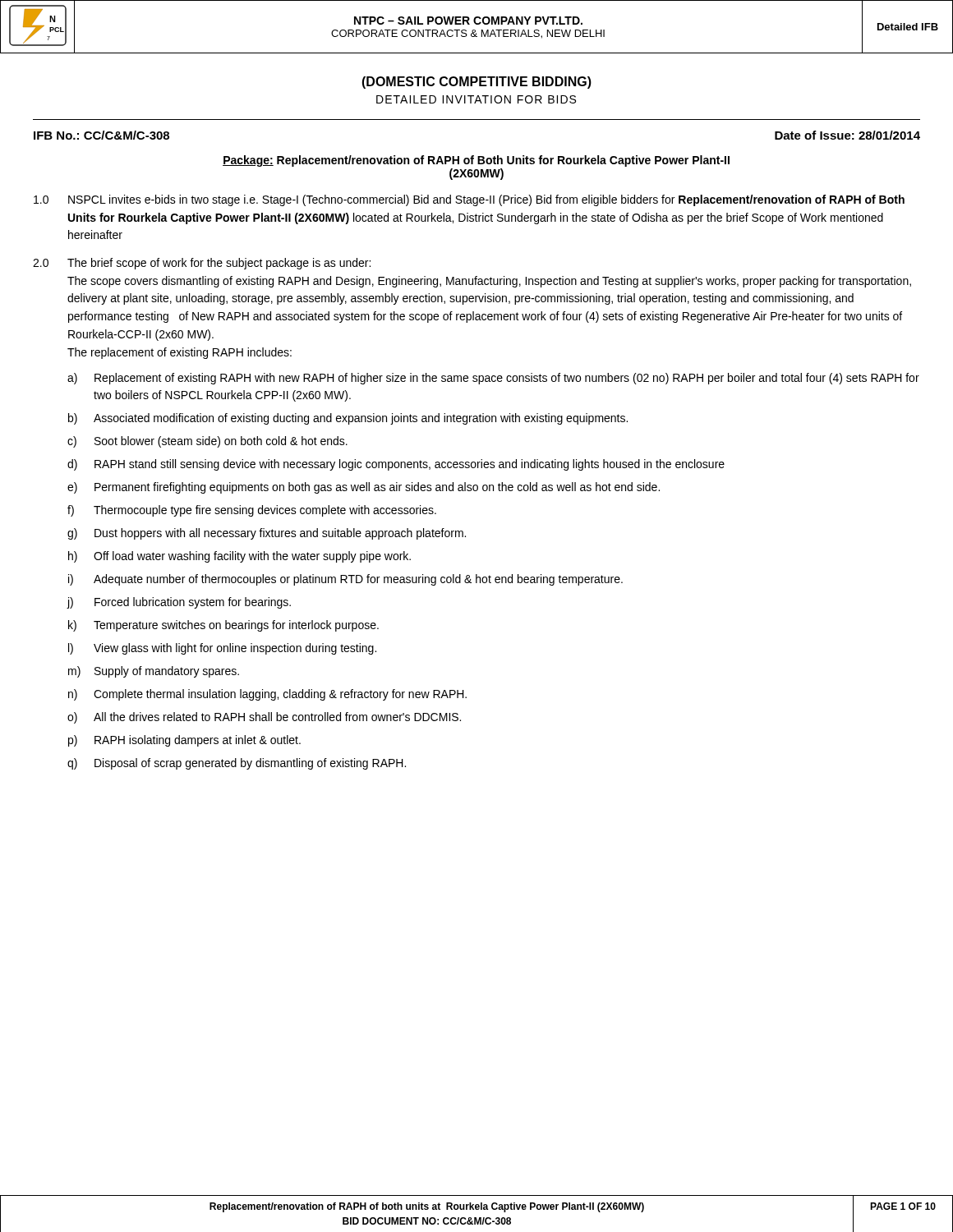Find the list item containing "k) Temperature switches on bearings for interlock purpose."
Image resolution: width=953 pixels, height=1232 pixels.
223,626
